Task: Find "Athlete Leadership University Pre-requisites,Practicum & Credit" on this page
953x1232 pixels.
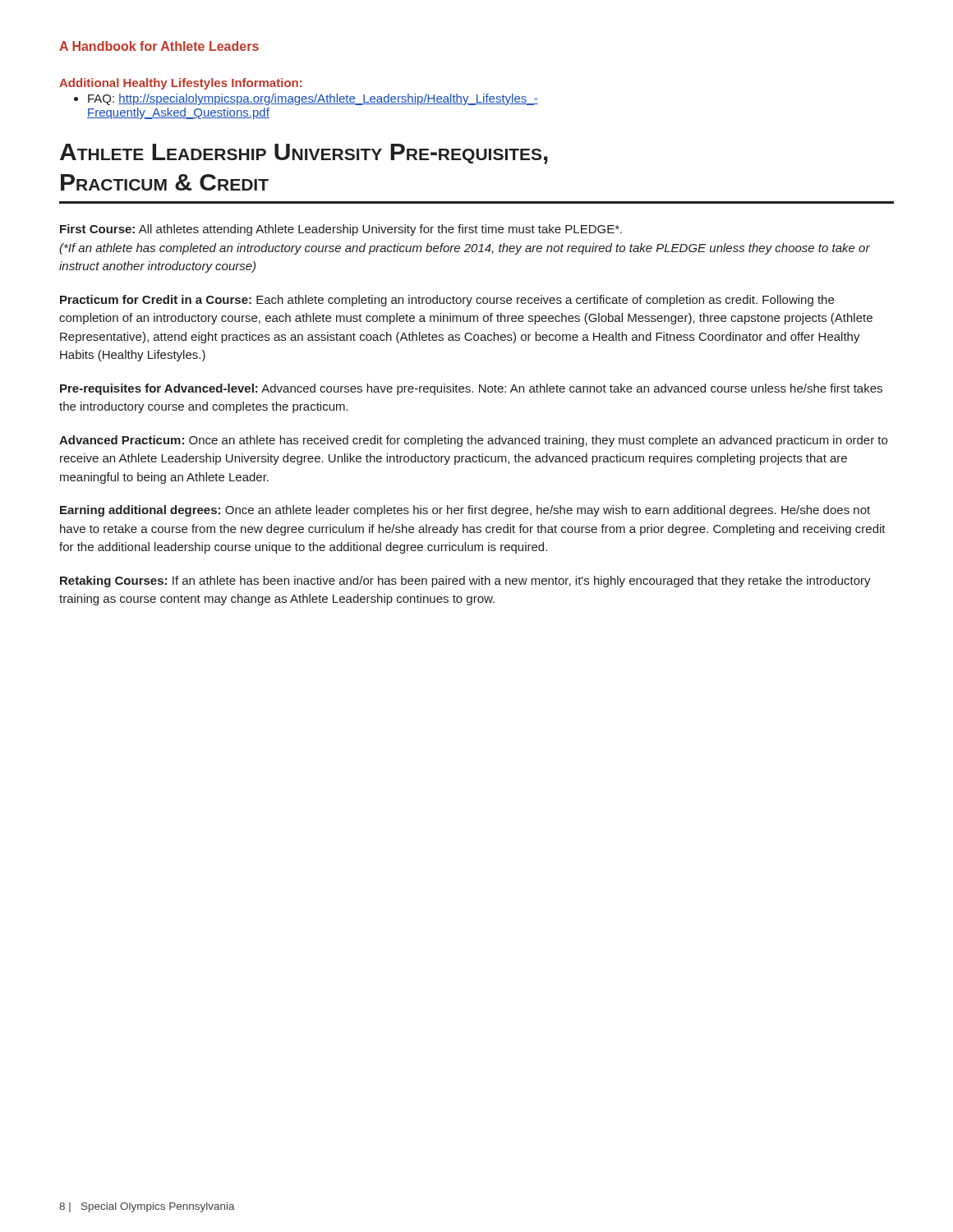Action: pos(304,167)
